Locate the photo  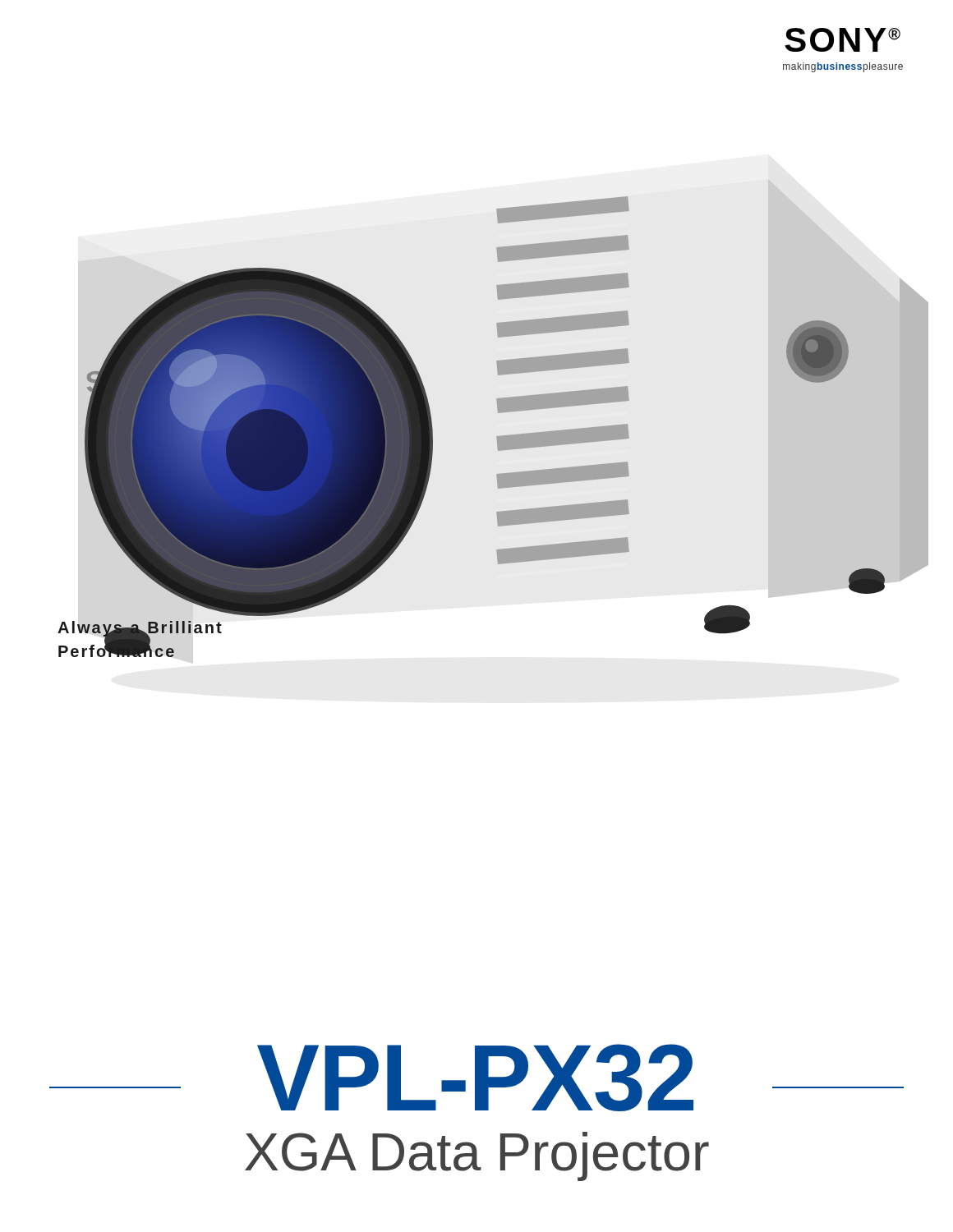coord(479,397)
